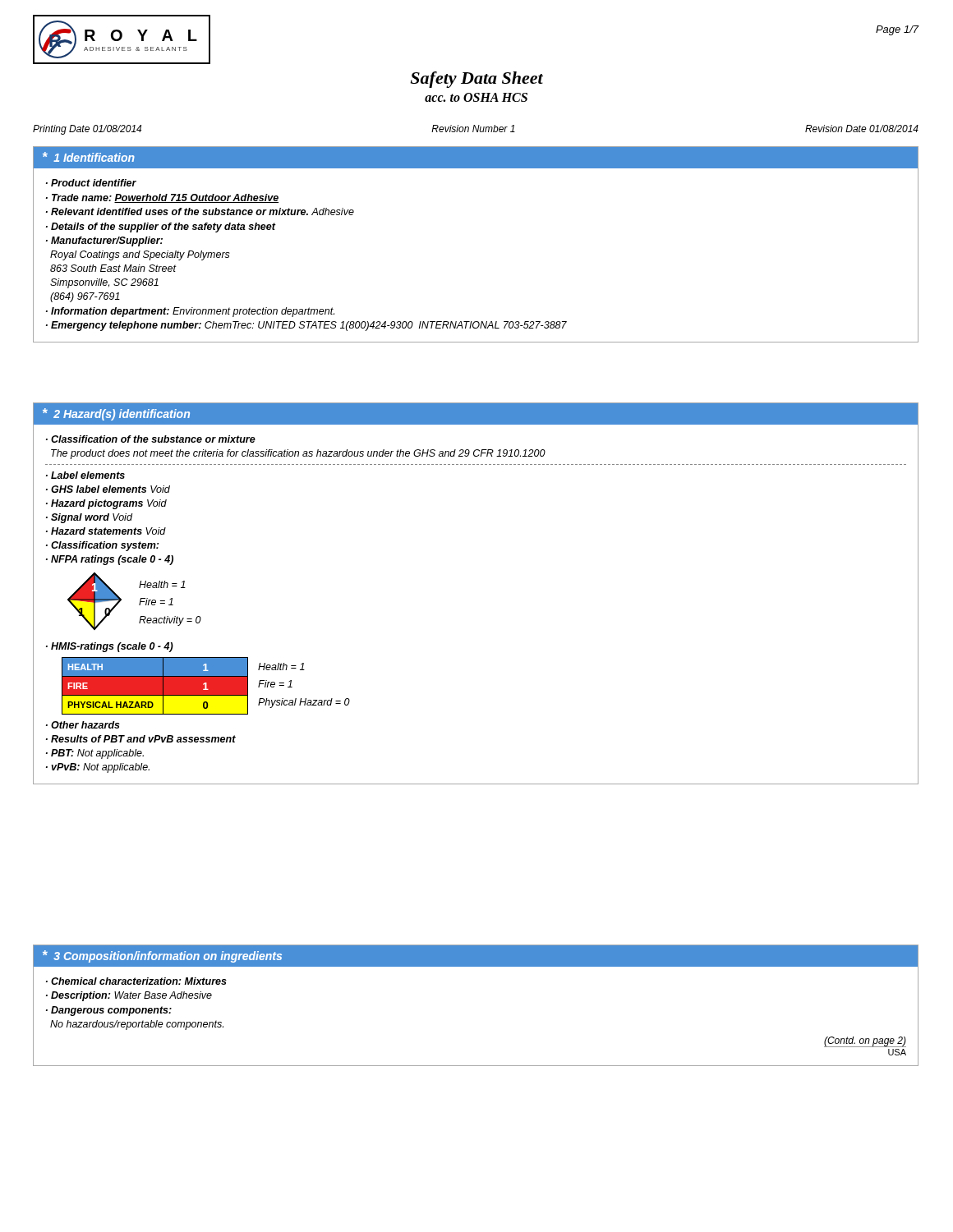Click on the passage starting "* 2 Hazard(s) identification"

pos(116,414)
